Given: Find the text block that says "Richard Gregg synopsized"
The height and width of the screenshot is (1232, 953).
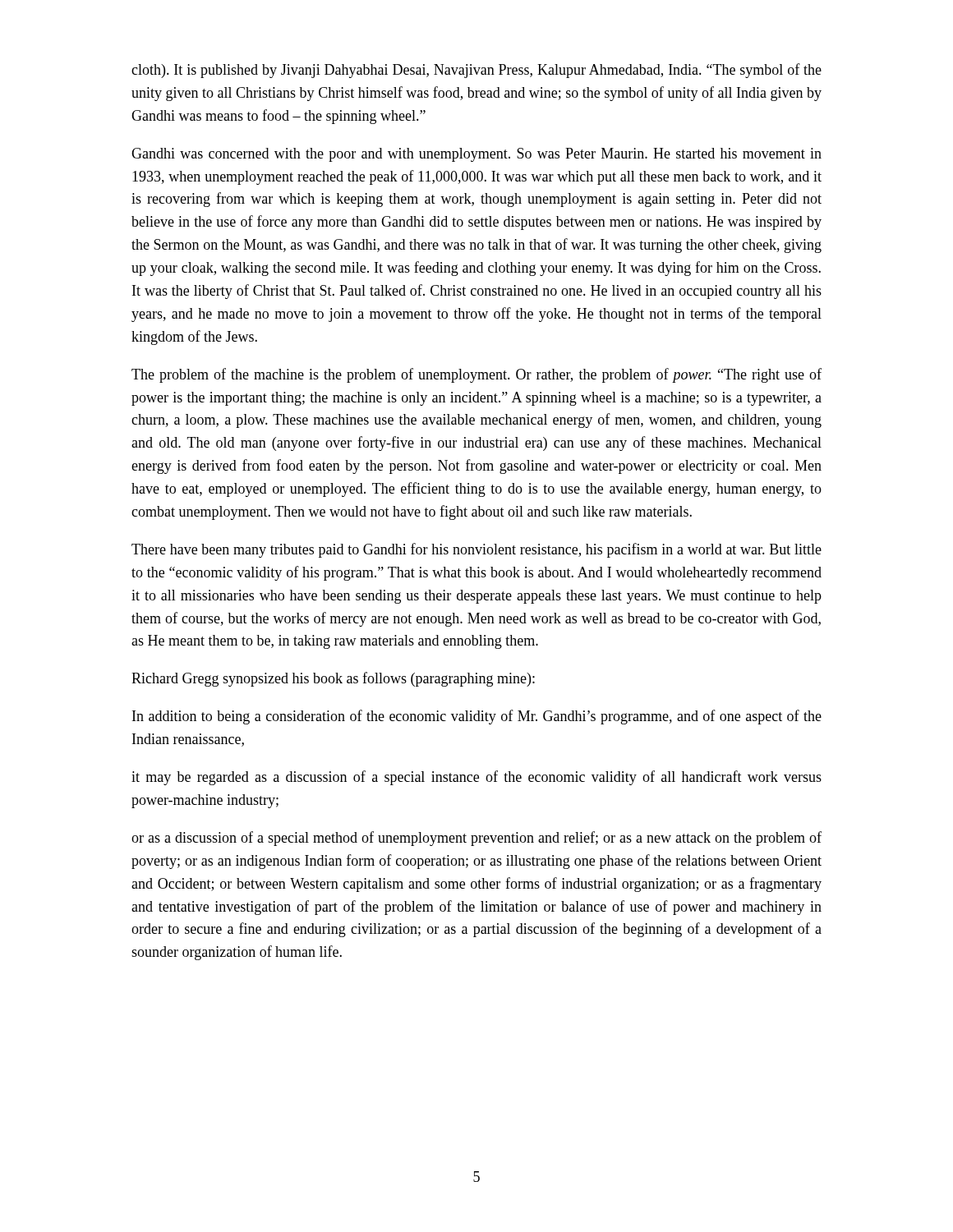Looking at the screenshot, I should point(334,679).
